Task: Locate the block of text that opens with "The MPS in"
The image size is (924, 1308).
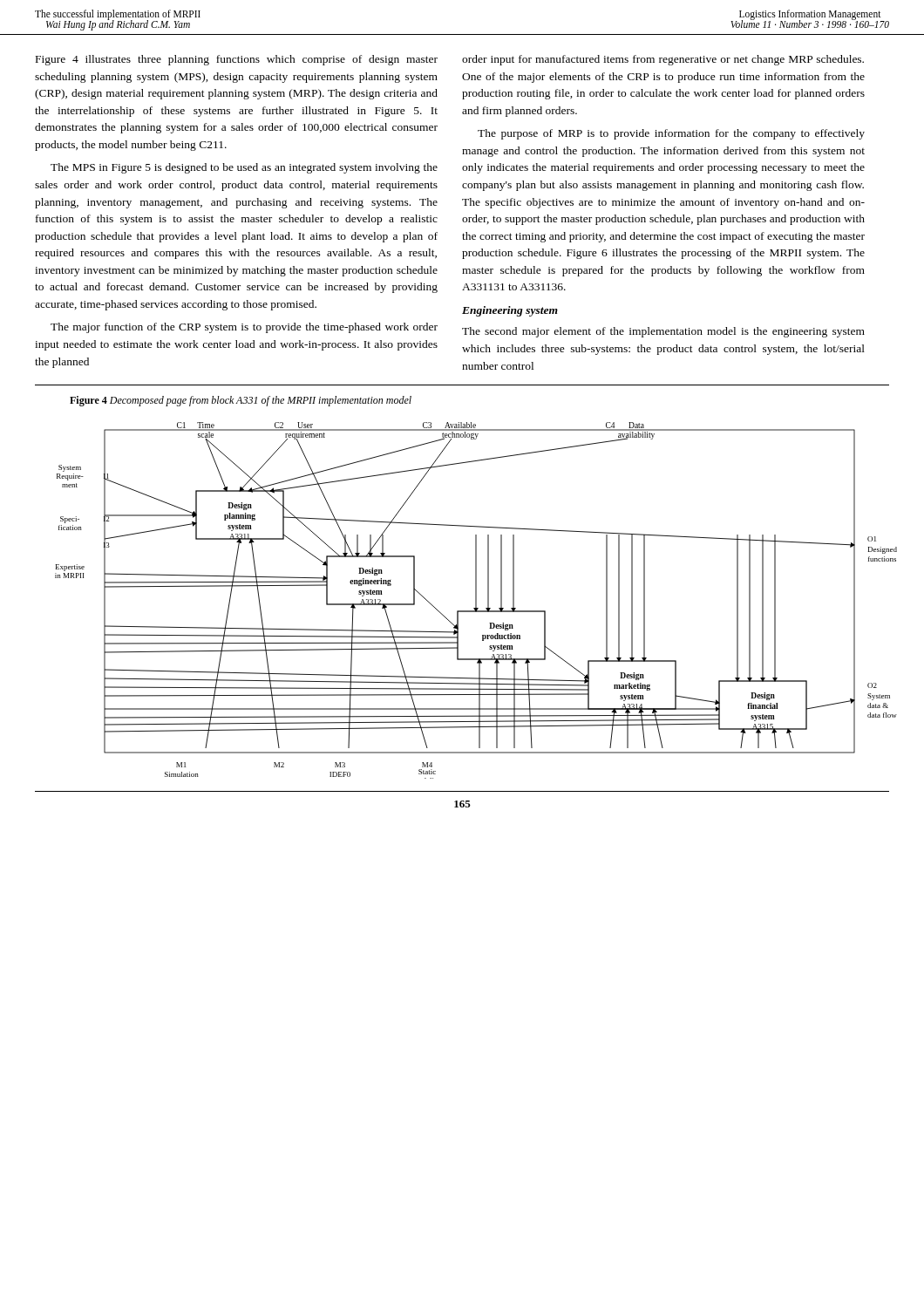Action: point(236,236)
